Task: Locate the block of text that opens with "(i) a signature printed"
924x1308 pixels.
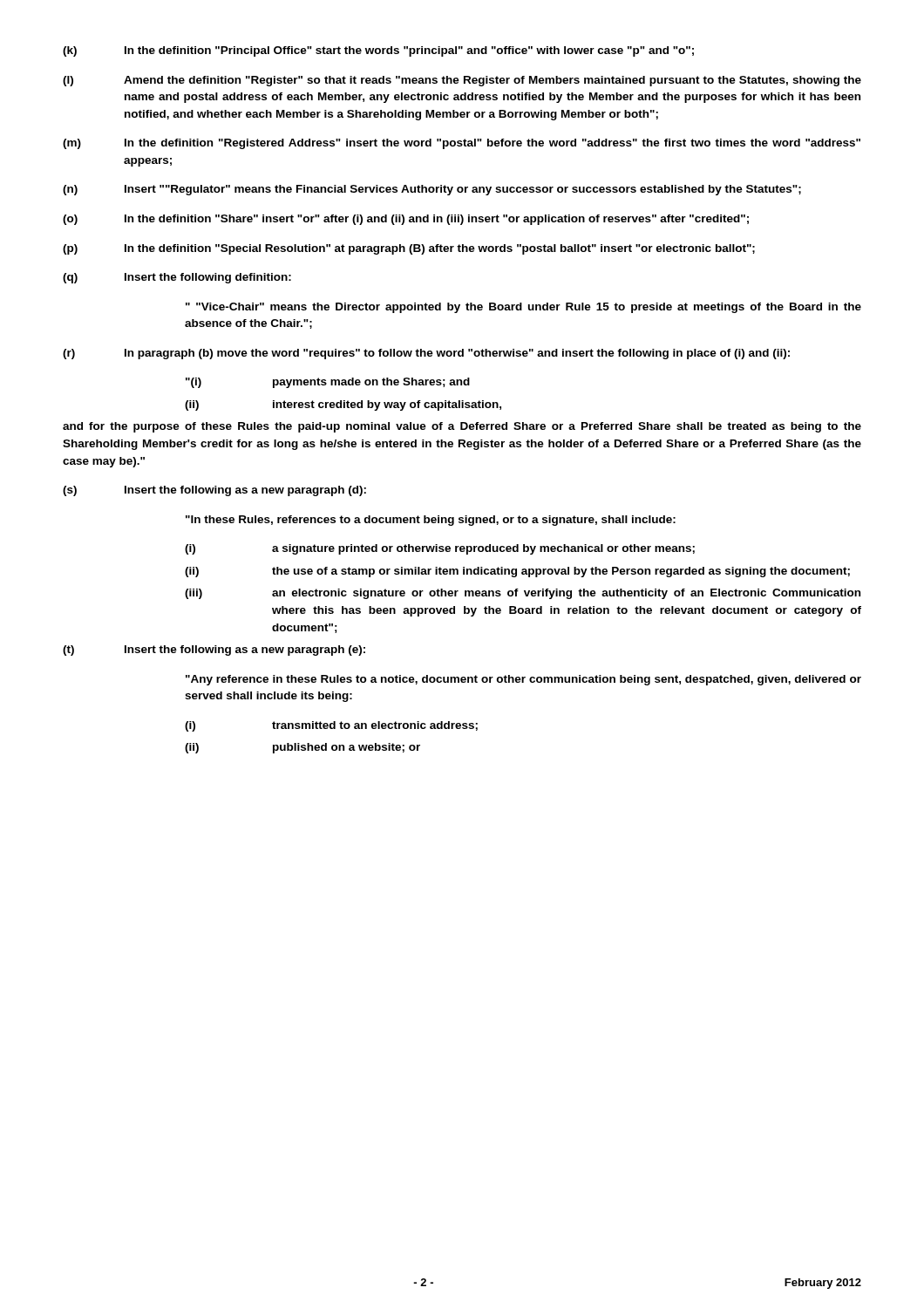Action: click(x=462, y=549)
